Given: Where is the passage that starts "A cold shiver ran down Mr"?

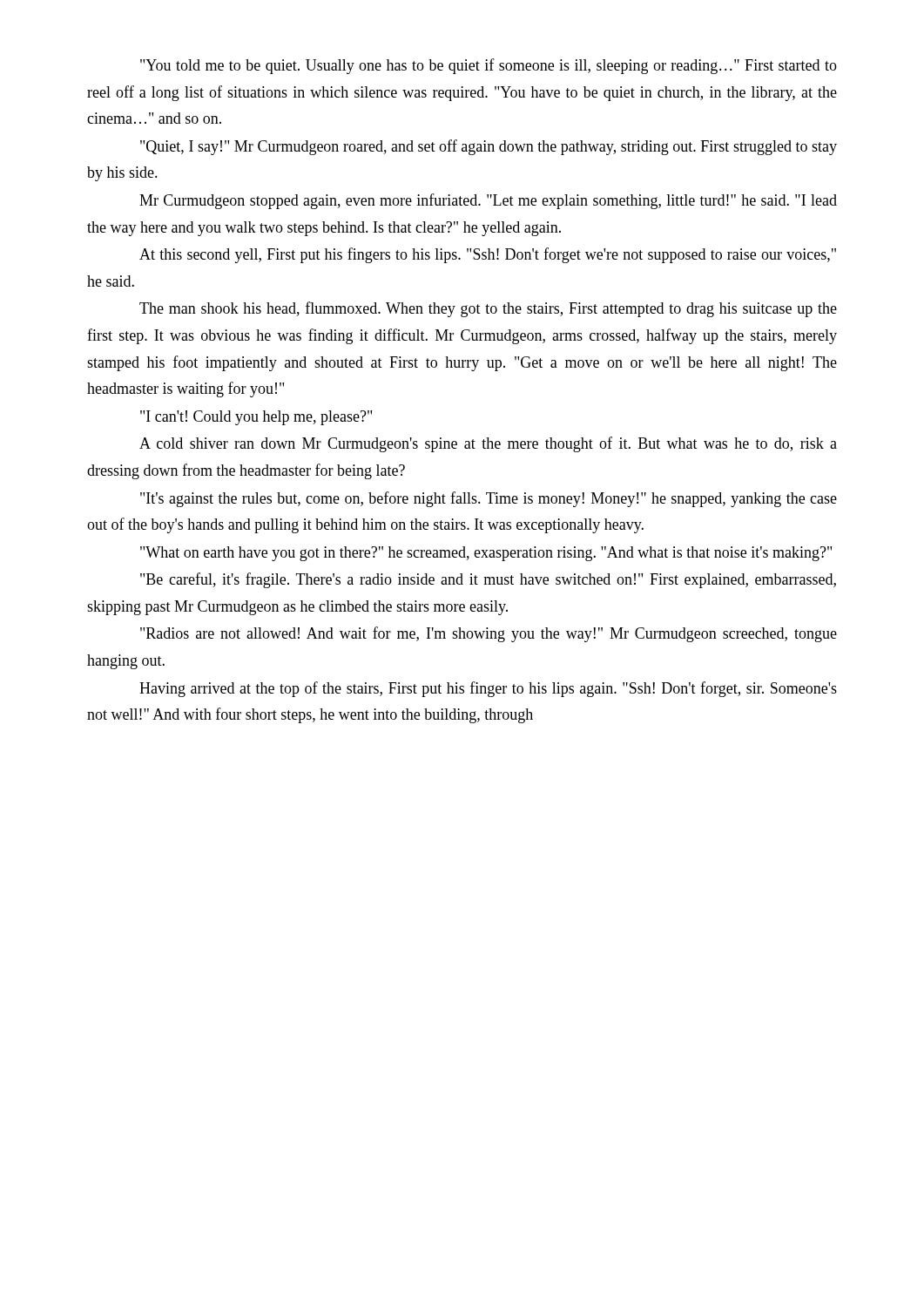Looking at the screenshot, I should tap(462, 457).
